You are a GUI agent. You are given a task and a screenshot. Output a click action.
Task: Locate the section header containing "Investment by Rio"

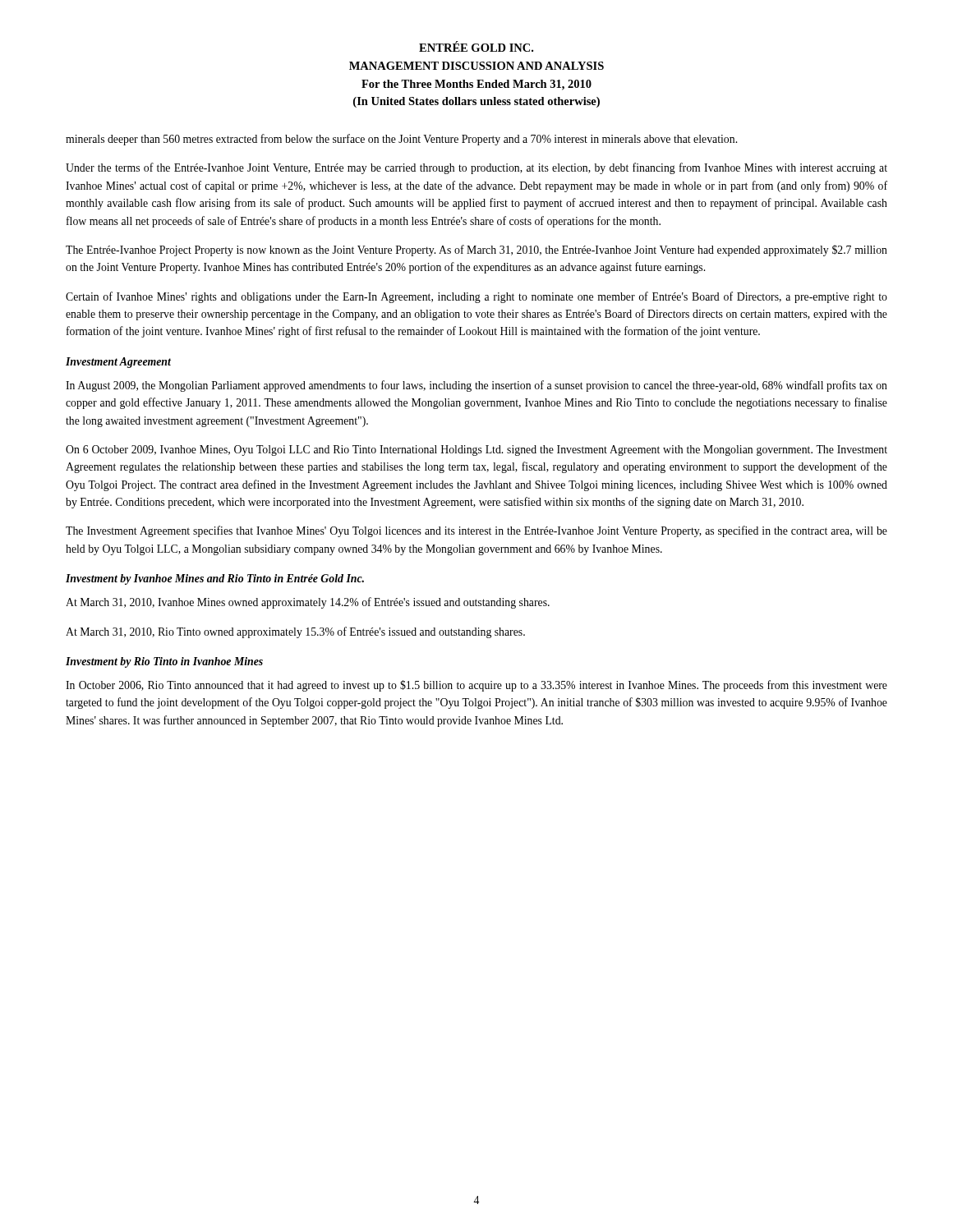click(x=164, y=661)
